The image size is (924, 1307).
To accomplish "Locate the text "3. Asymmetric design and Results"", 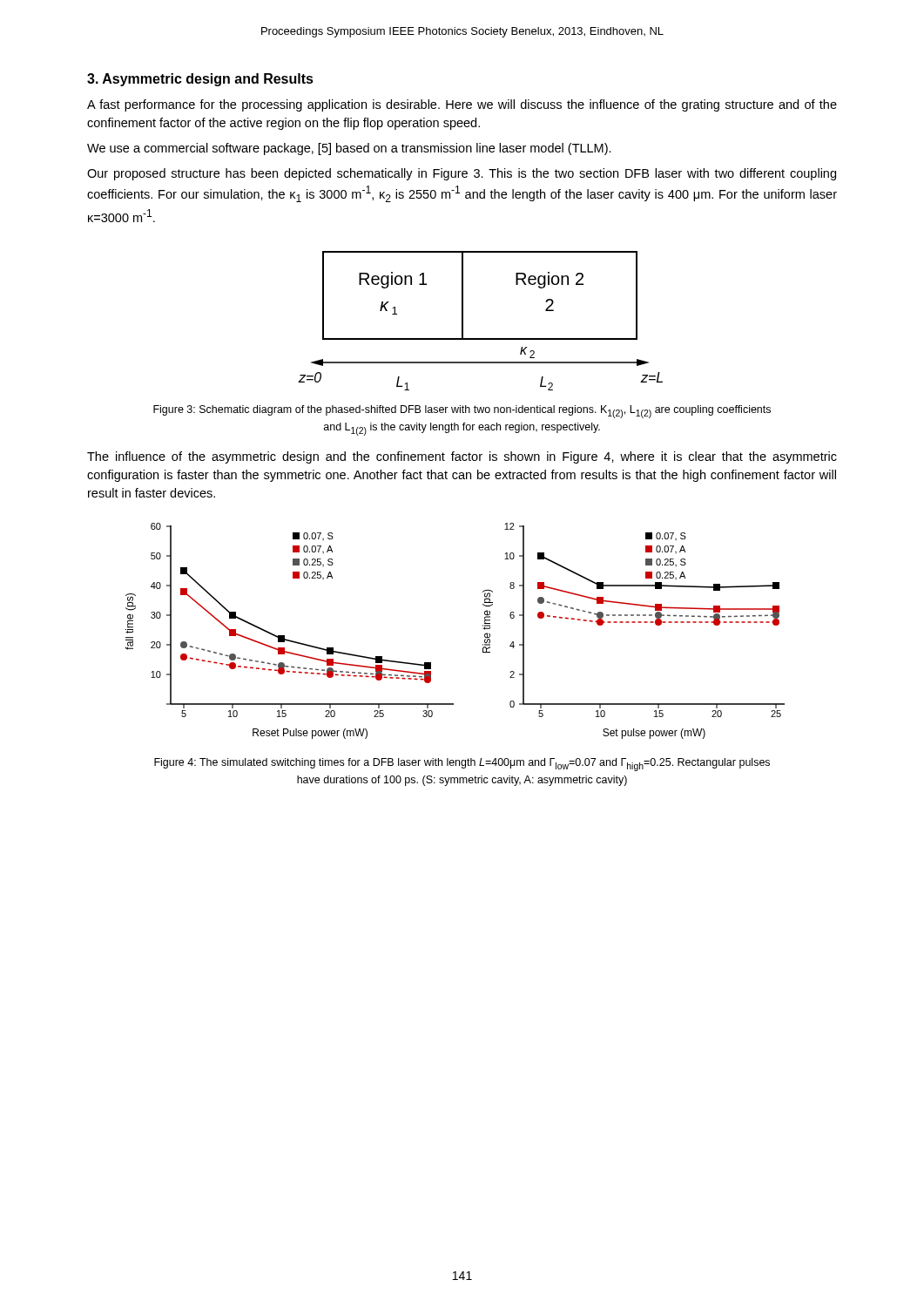I will point(200,79).
